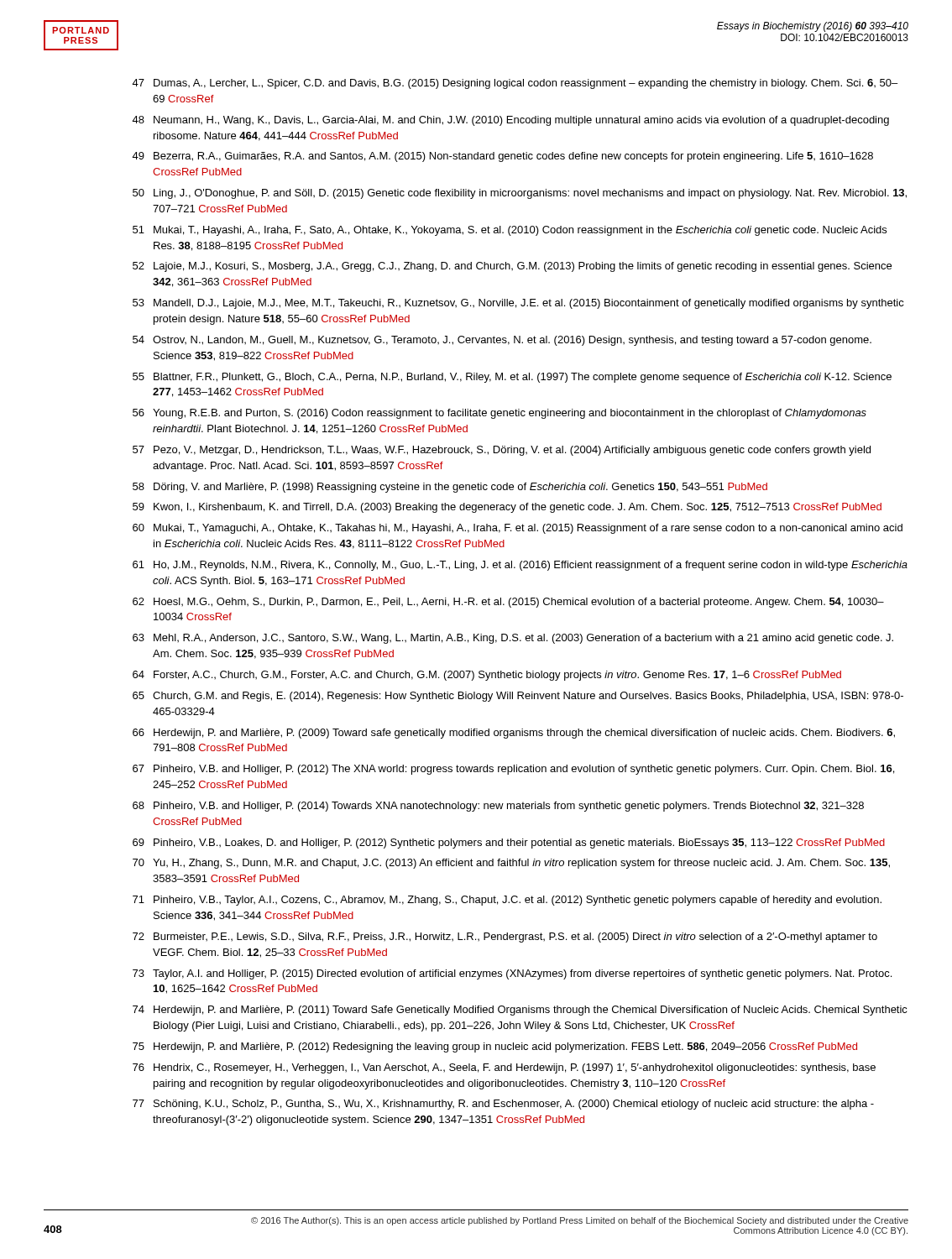The width and height of the screenshot is (952, 1259).
Task: Where is the passage that starts "75 Herdewijn, P. and"?
Action: pyautogui.click(x=509, y=1047)
